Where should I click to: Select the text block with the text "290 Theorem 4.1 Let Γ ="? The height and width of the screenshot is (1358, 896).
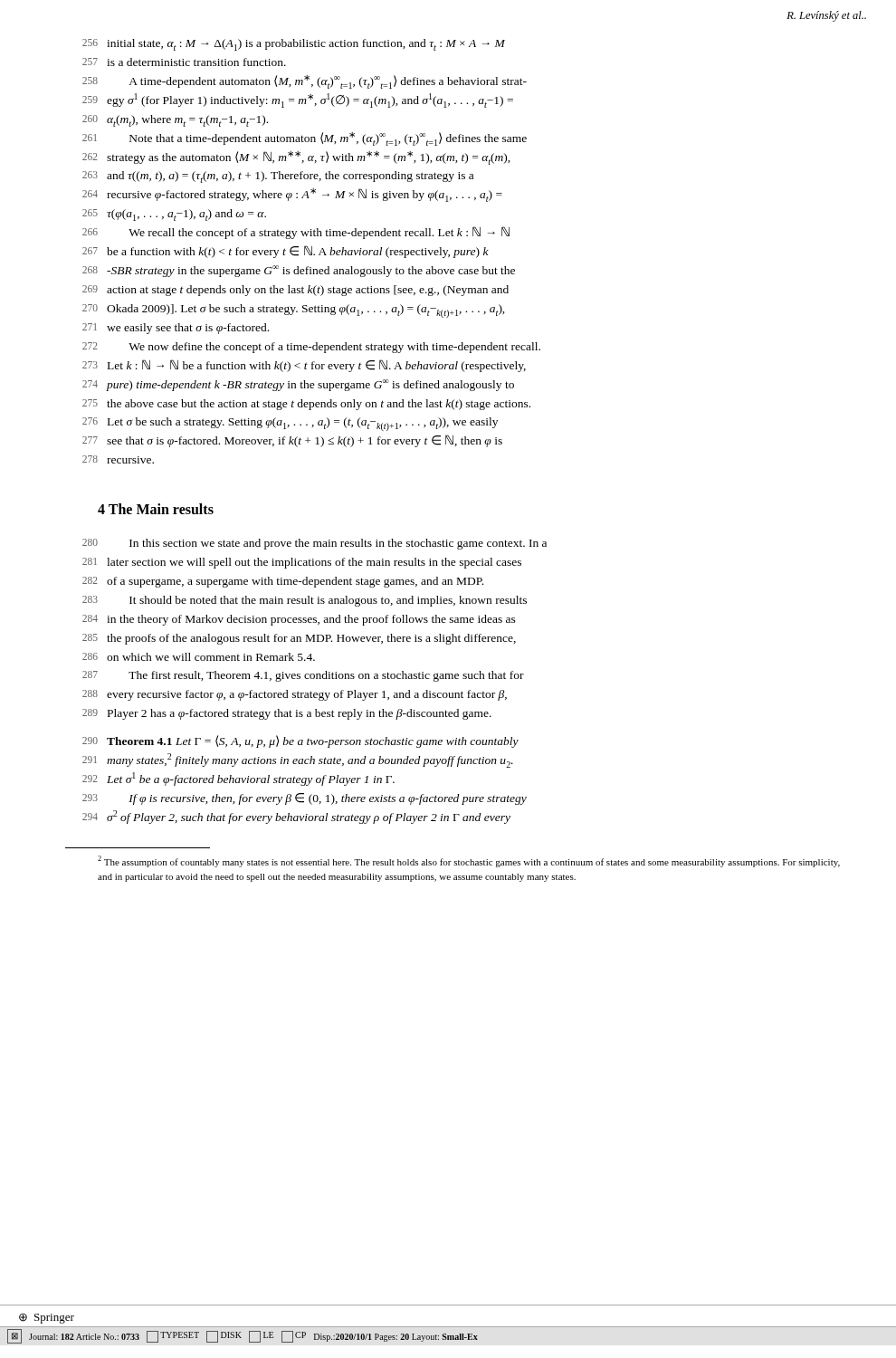(300, 741)
